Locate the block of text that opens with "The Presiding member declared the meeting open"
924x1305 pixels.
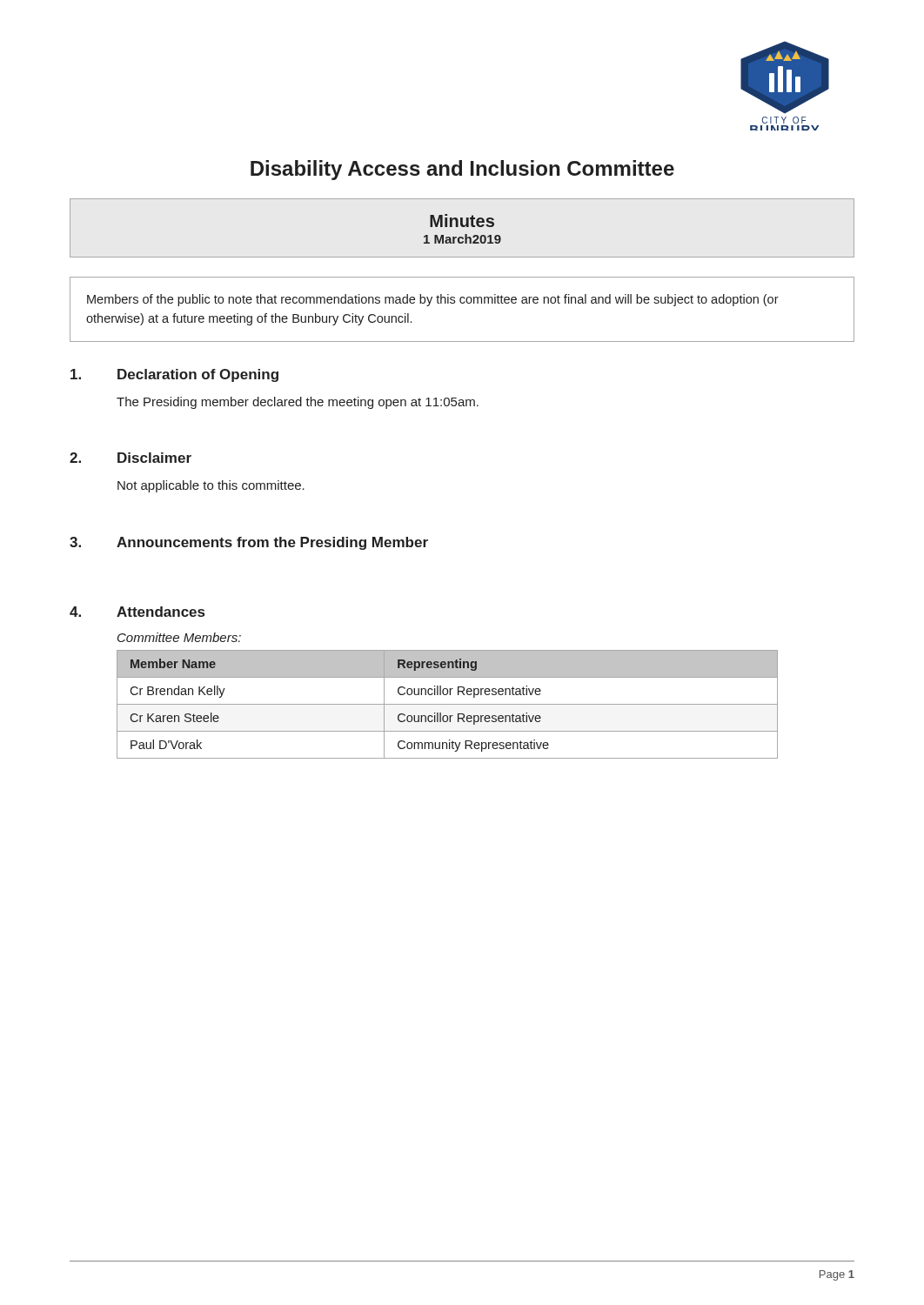[x=298, y=401]
